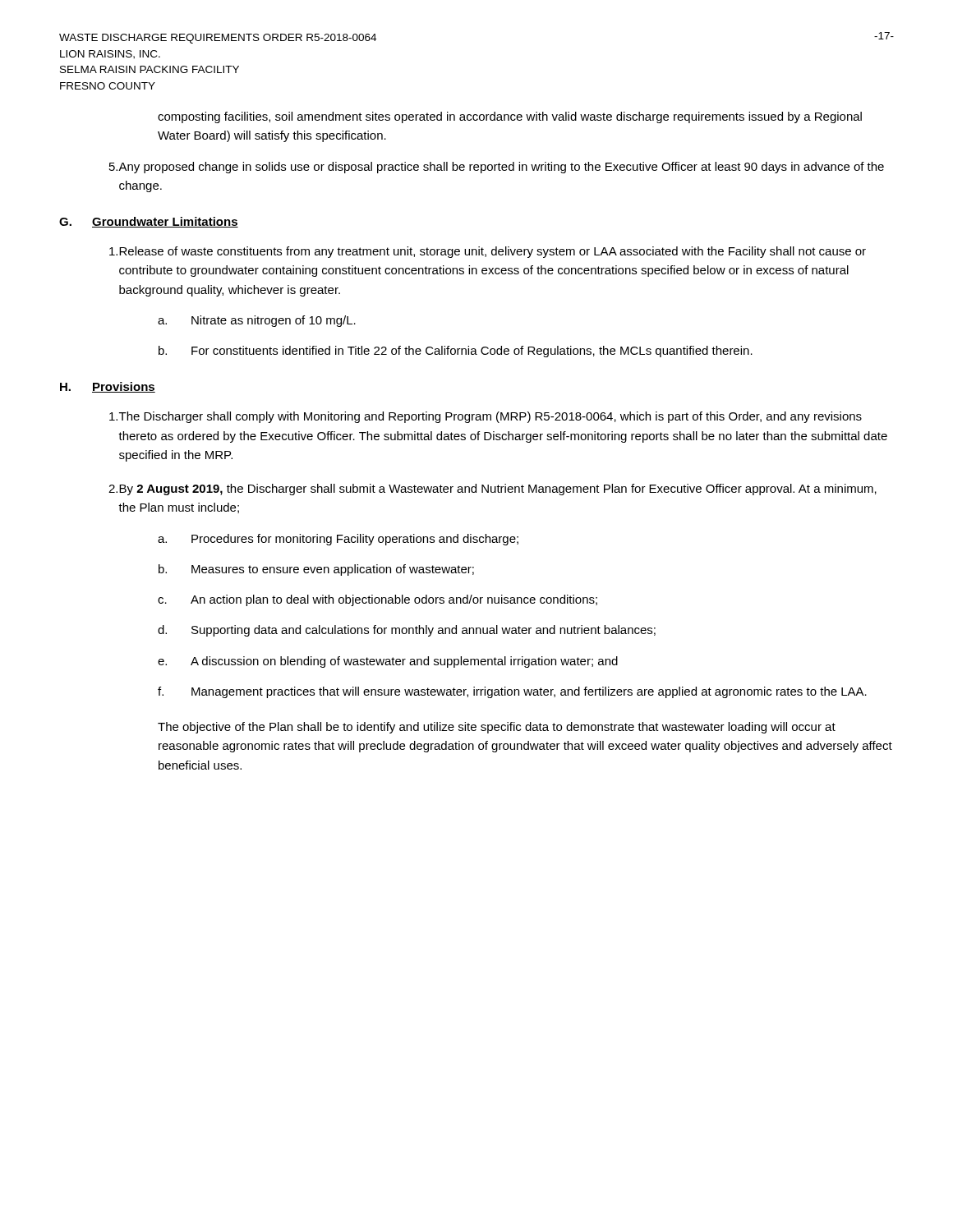The width and height of the screenshot is (953, 1232).
Task: Select the list item that says "Release of waste constituents from any"
Action: coord(476,270)
